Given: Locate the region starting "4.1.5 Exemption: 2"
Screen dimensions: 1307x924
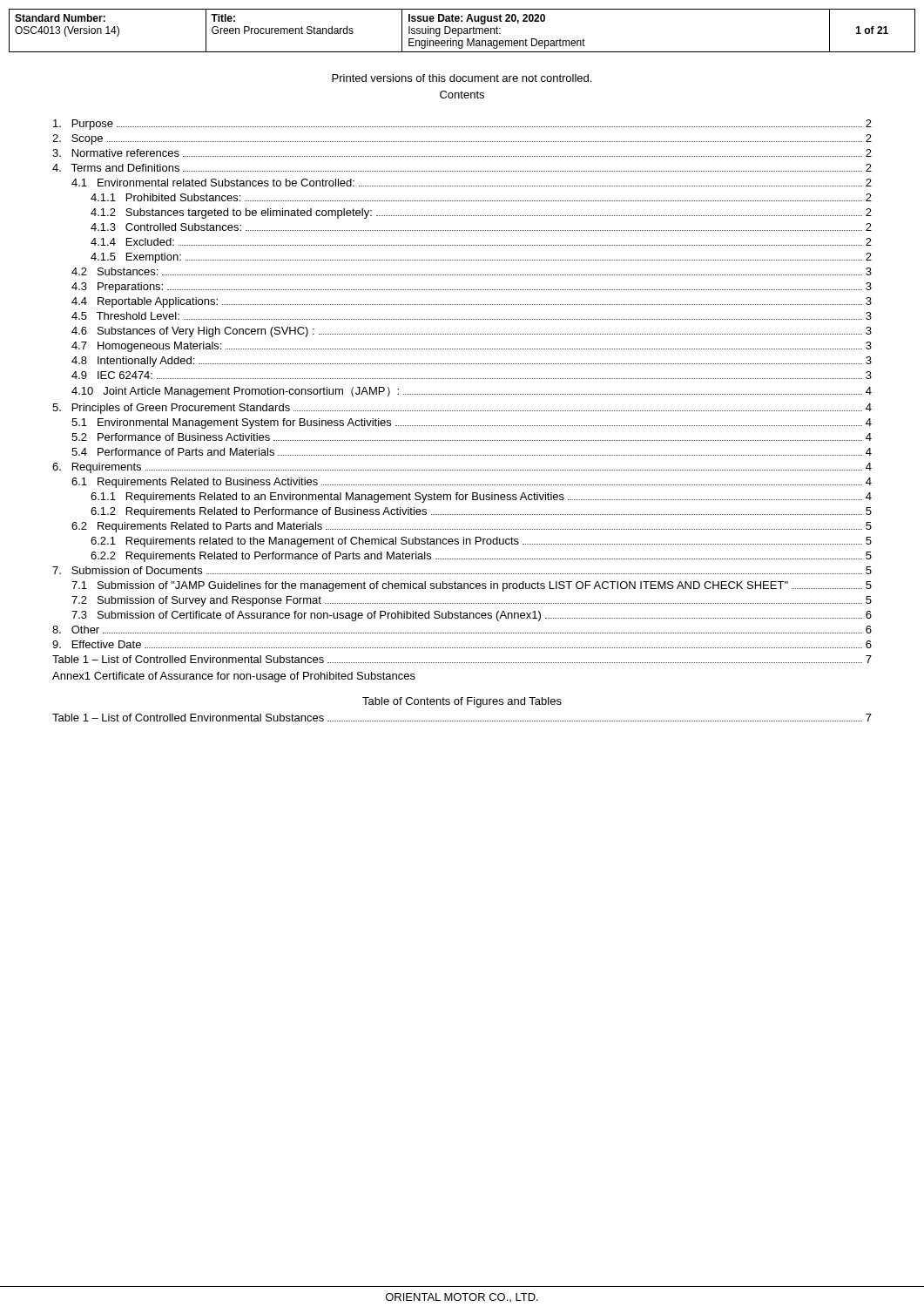Looking at the screenshot, I should click(481, 257).
